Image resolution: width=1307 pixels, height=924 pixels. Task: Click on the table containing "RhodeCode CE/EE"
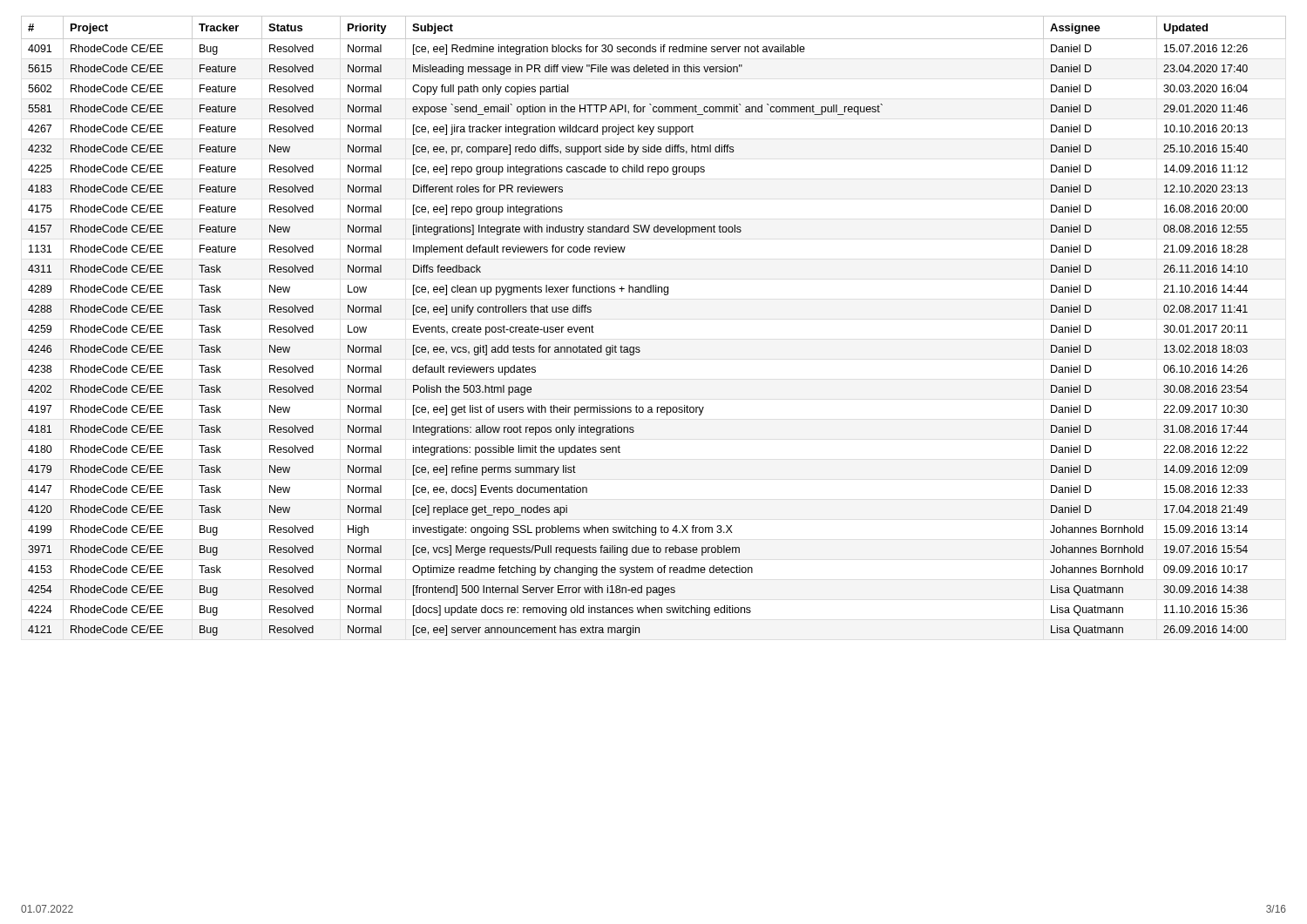654,328
